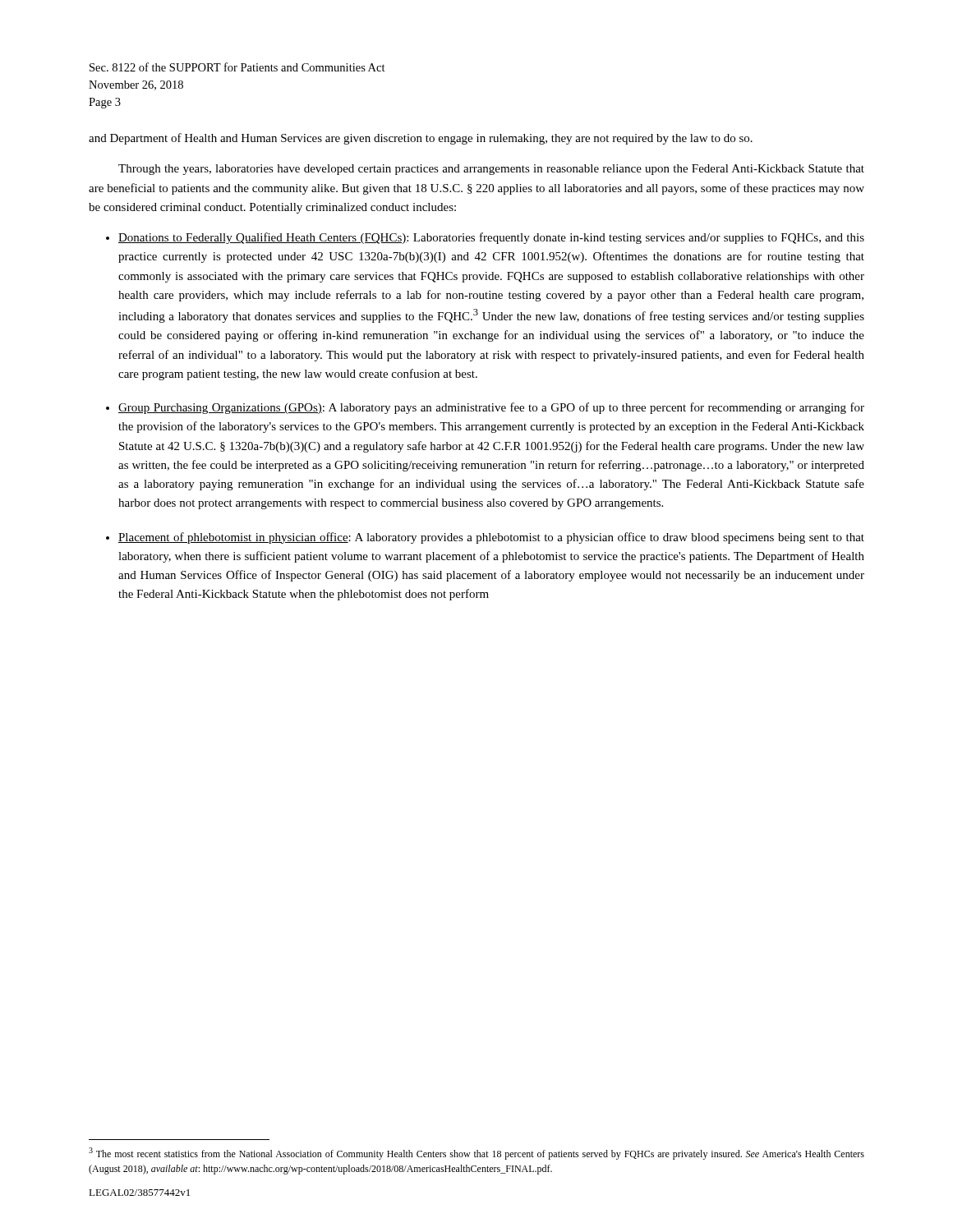Select the text starting "Placement of phlebotomist in physician office: A"

[491, 565]
